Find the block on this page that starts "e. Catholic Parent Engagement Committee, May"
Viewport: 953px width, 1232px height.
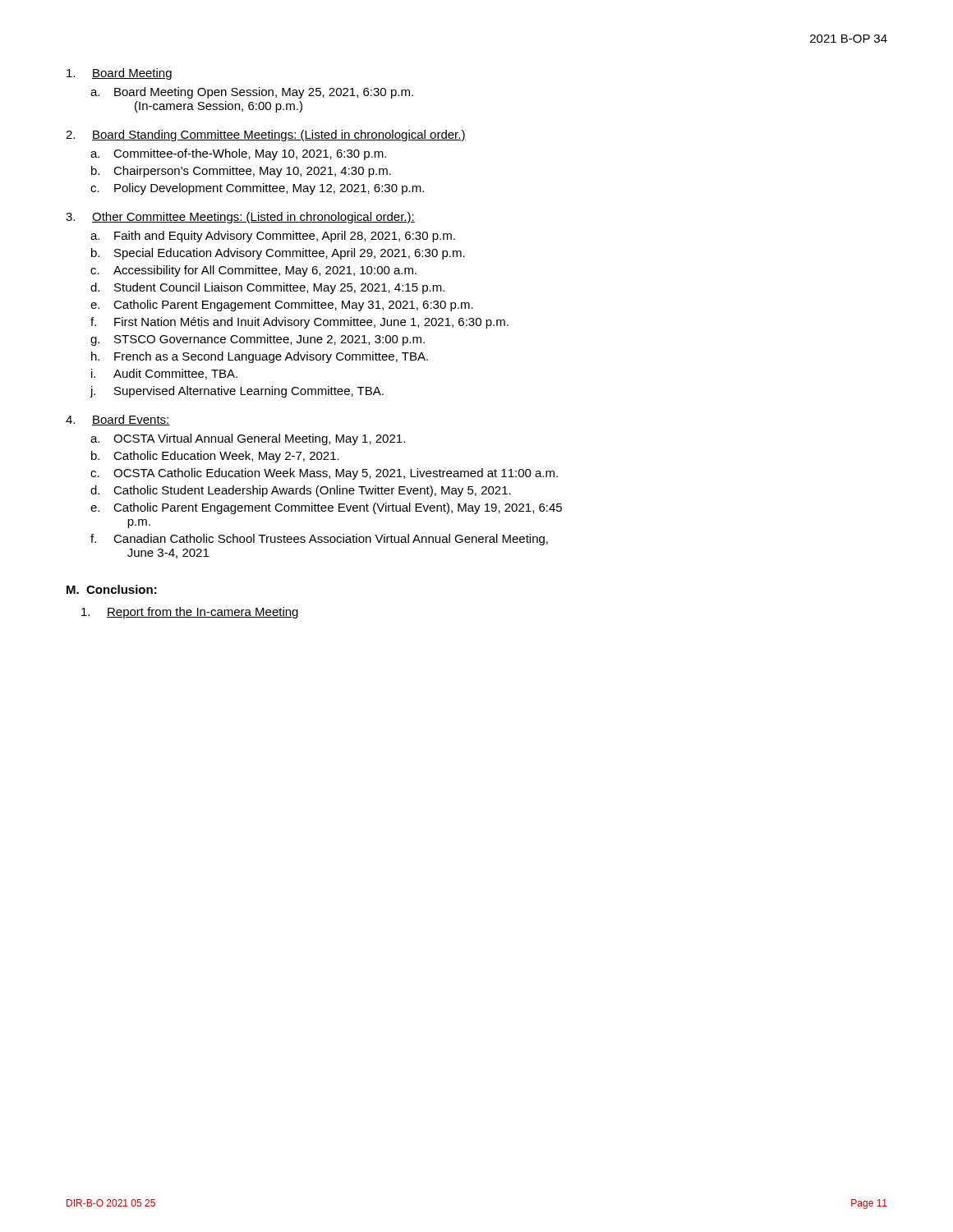tap(282, 306)
